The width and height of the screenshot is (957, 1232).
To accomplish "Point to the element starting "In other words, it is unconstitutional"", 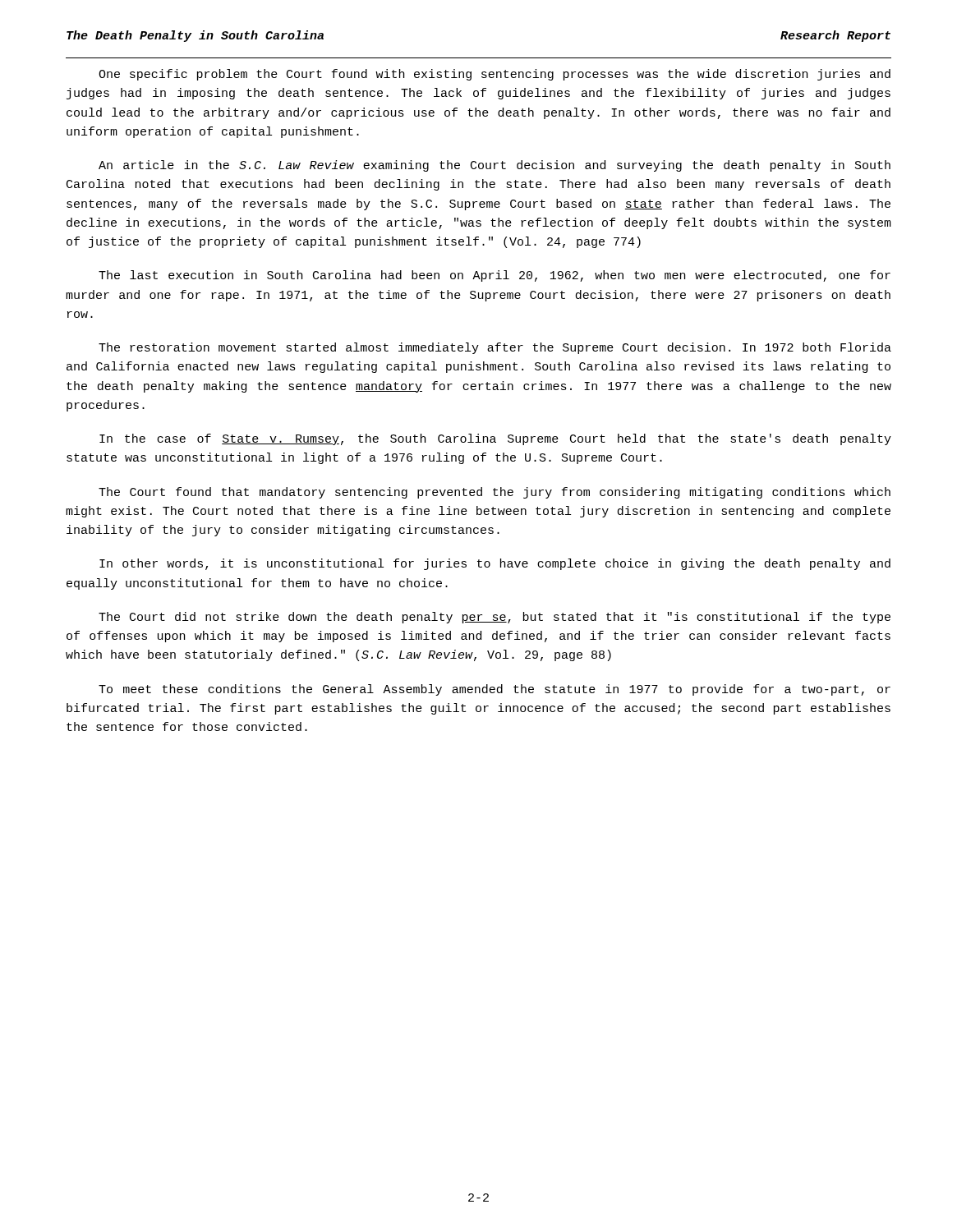I will (478, 574).
